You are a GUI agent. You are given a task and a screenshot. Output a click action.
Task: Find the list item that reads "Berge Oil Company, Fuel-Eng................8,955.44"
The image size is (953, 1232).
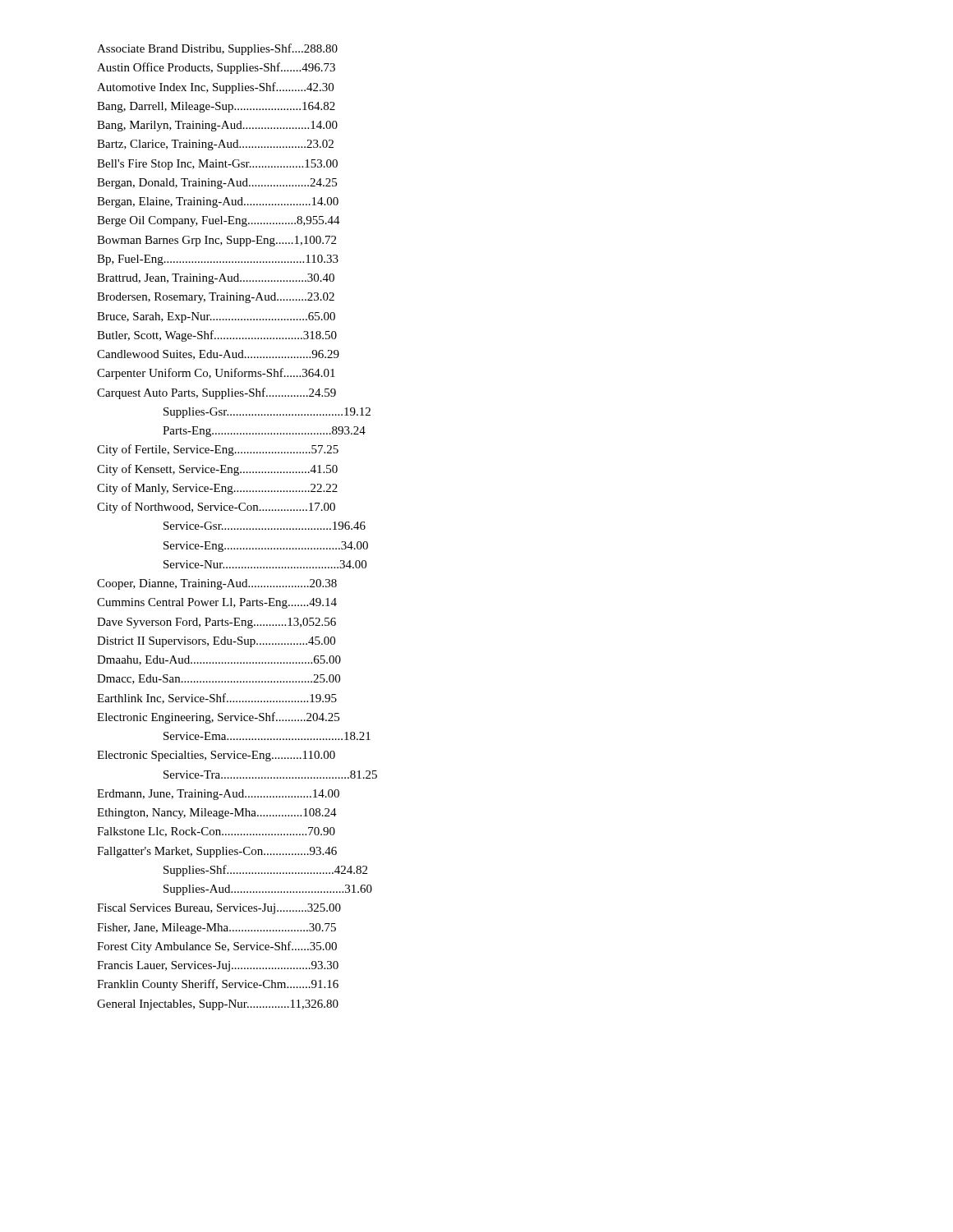(218, 220)
